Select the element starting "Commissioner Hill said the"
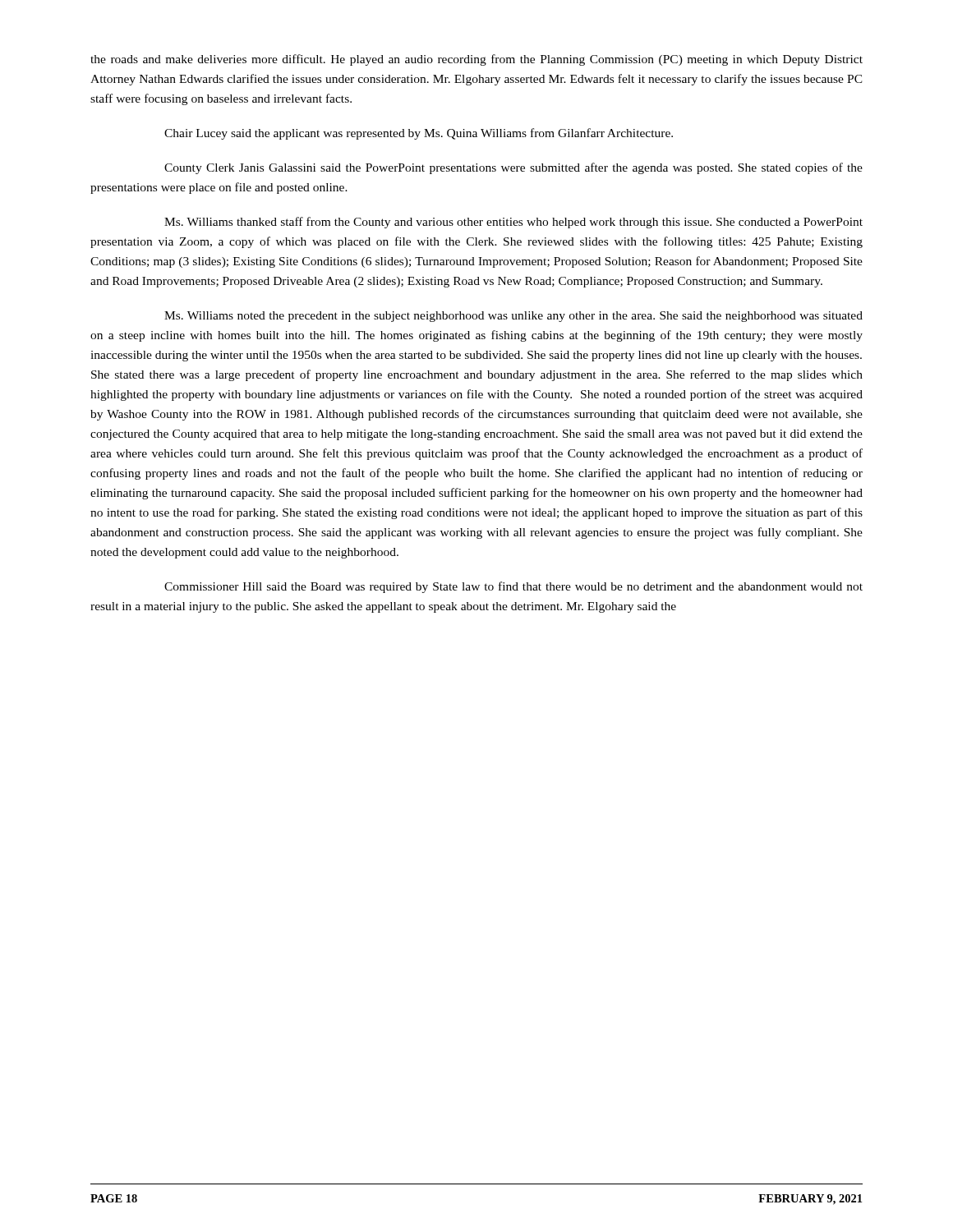The height and width of the screenshot is (1232, 953). point(476,597)
